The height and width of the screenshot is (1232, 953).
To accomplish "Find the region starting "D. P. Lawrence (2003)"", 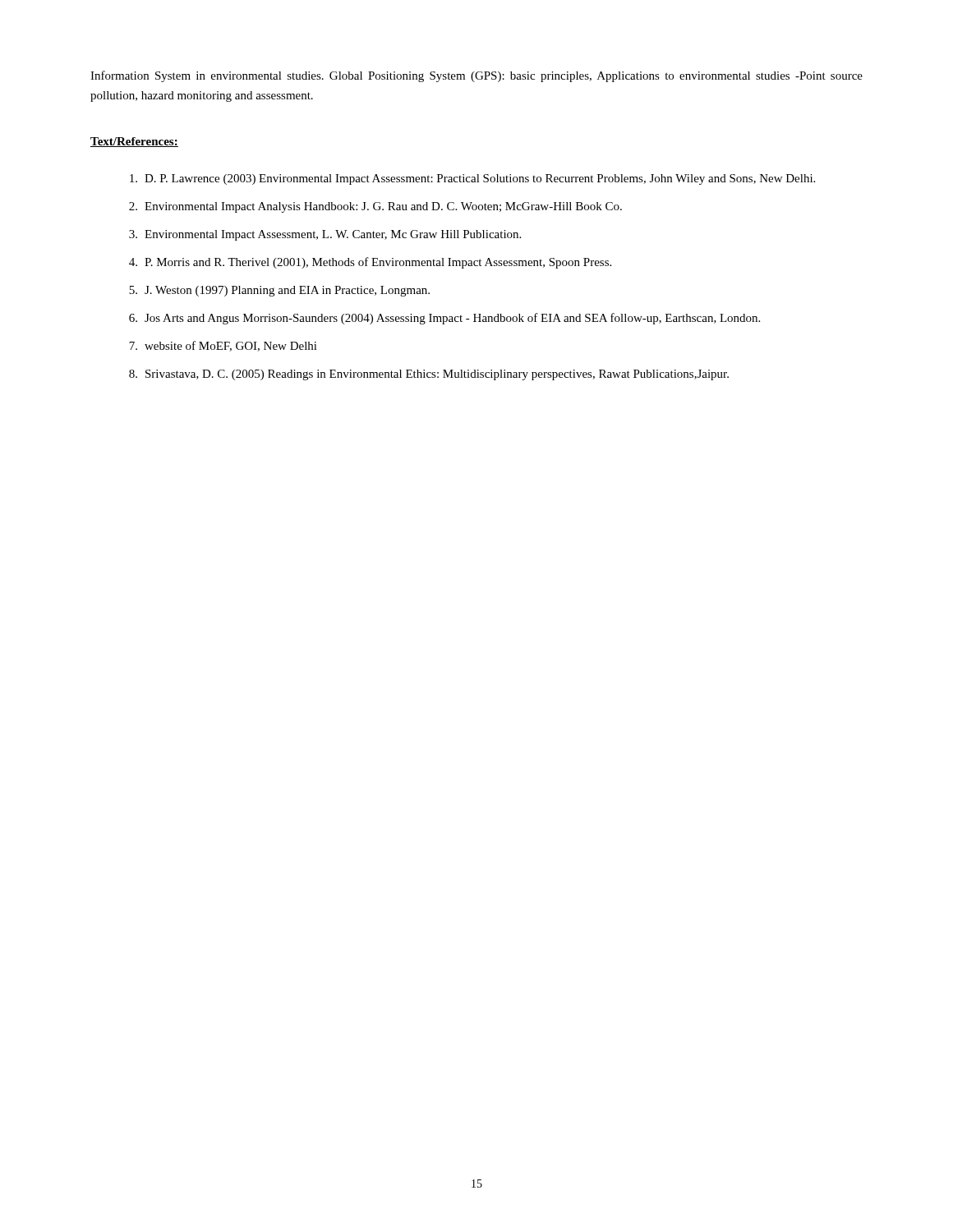I will point(476,178).
